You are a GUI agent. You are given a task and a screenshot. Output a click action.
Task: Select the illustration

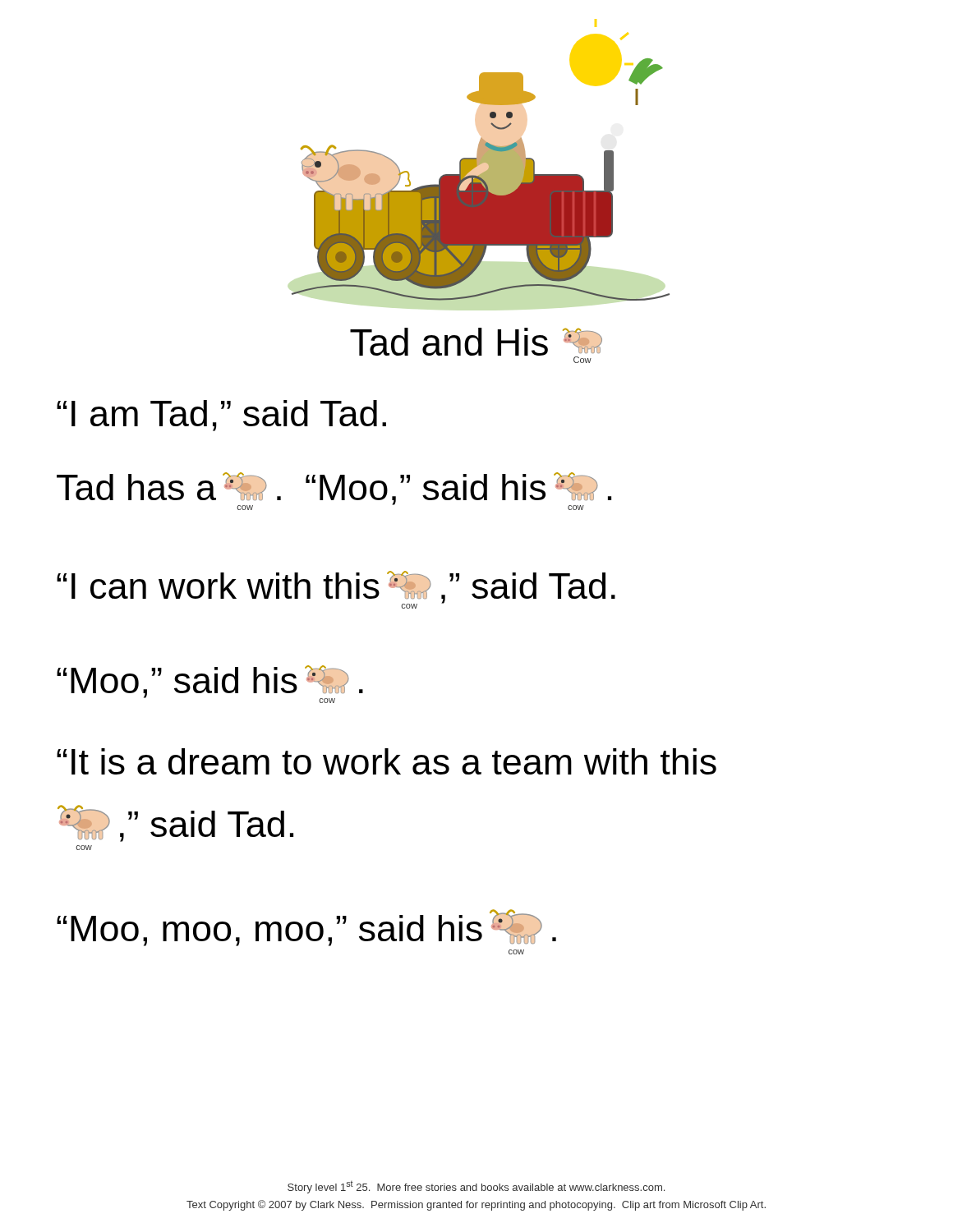pyautogui.click(x=476, y=163)
